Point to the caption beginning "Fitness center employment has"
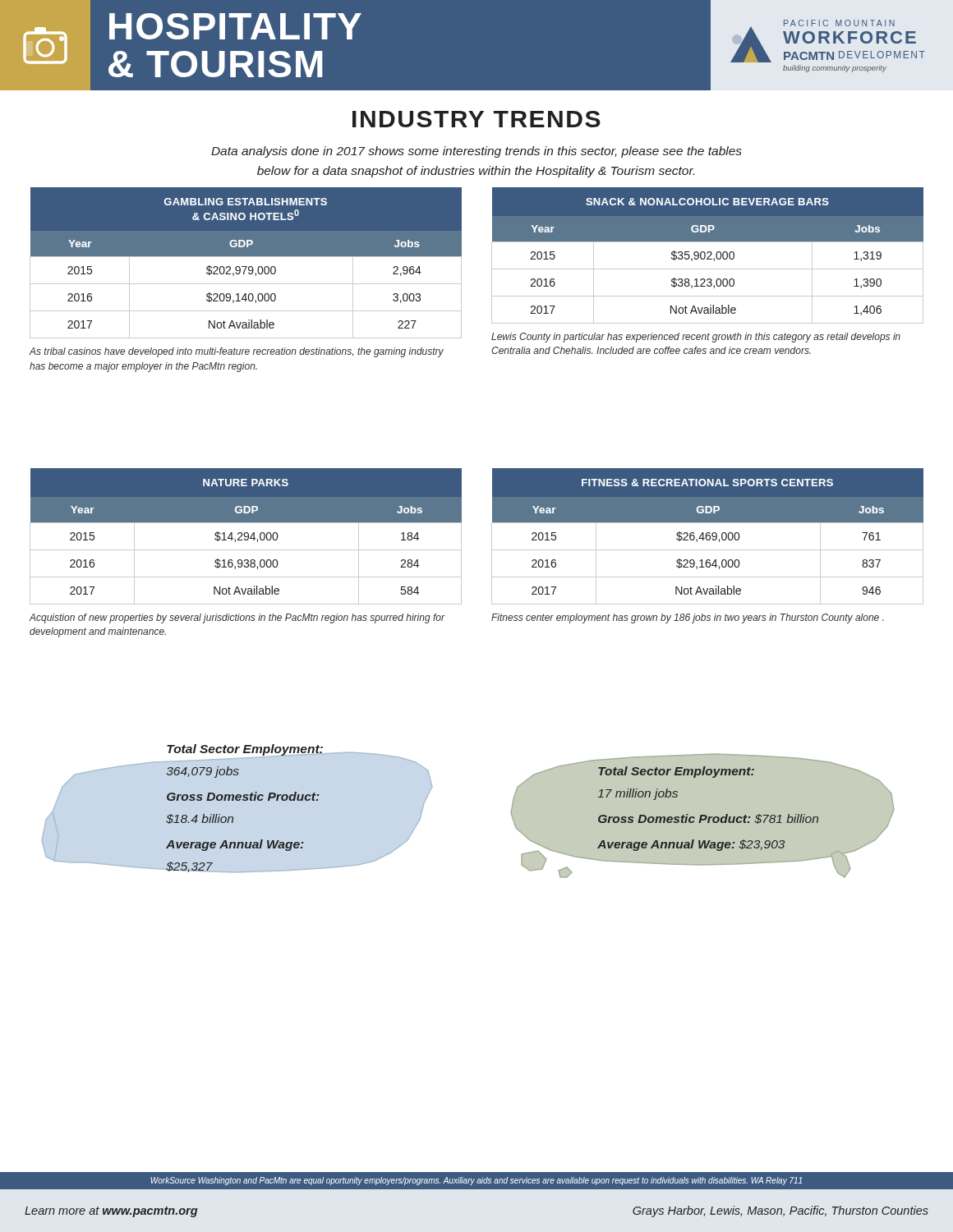The image size is (953, 1232). [688, 618]
